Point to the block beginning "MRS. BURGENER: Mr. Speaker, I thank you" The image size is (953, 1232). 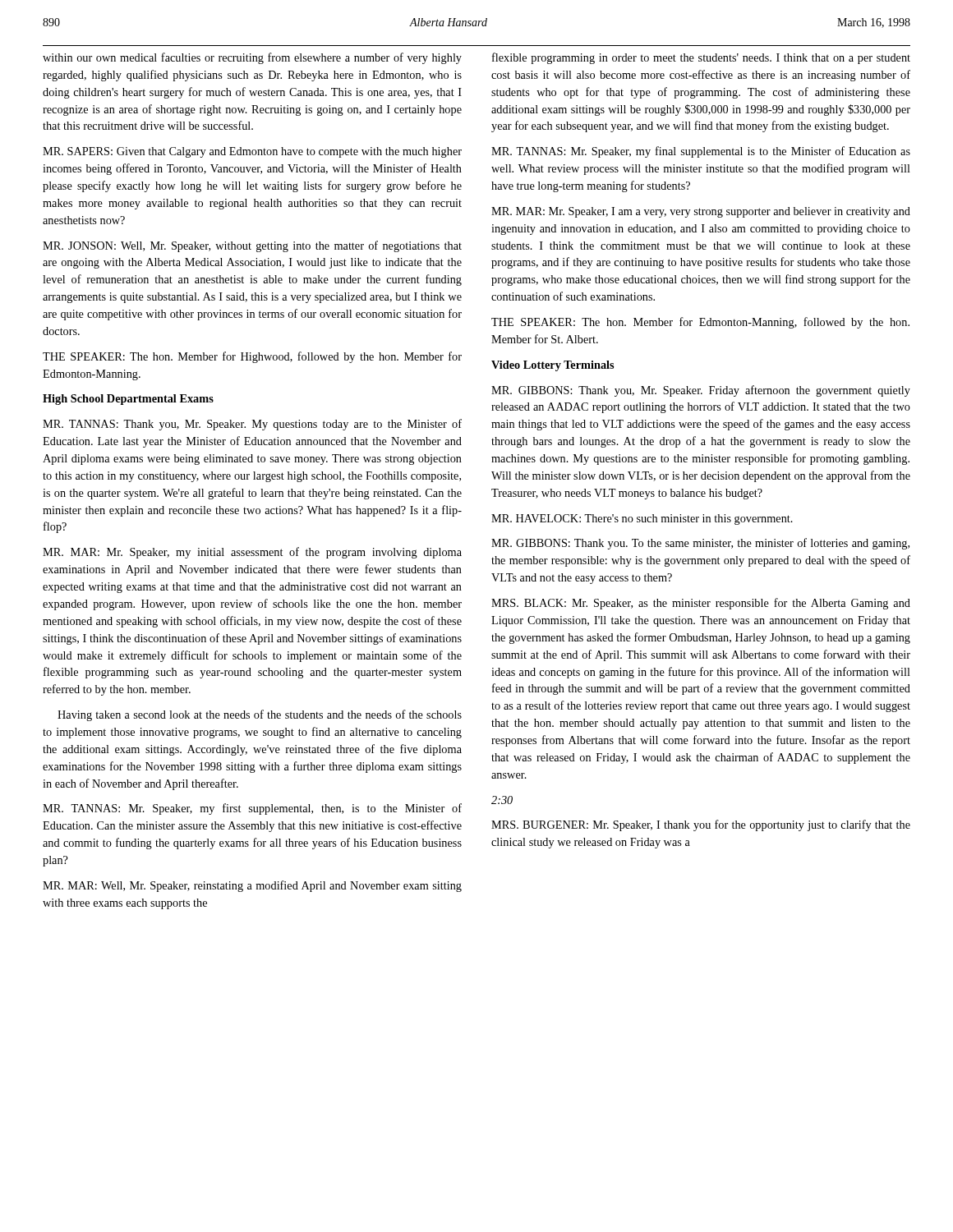pos(701,834)
